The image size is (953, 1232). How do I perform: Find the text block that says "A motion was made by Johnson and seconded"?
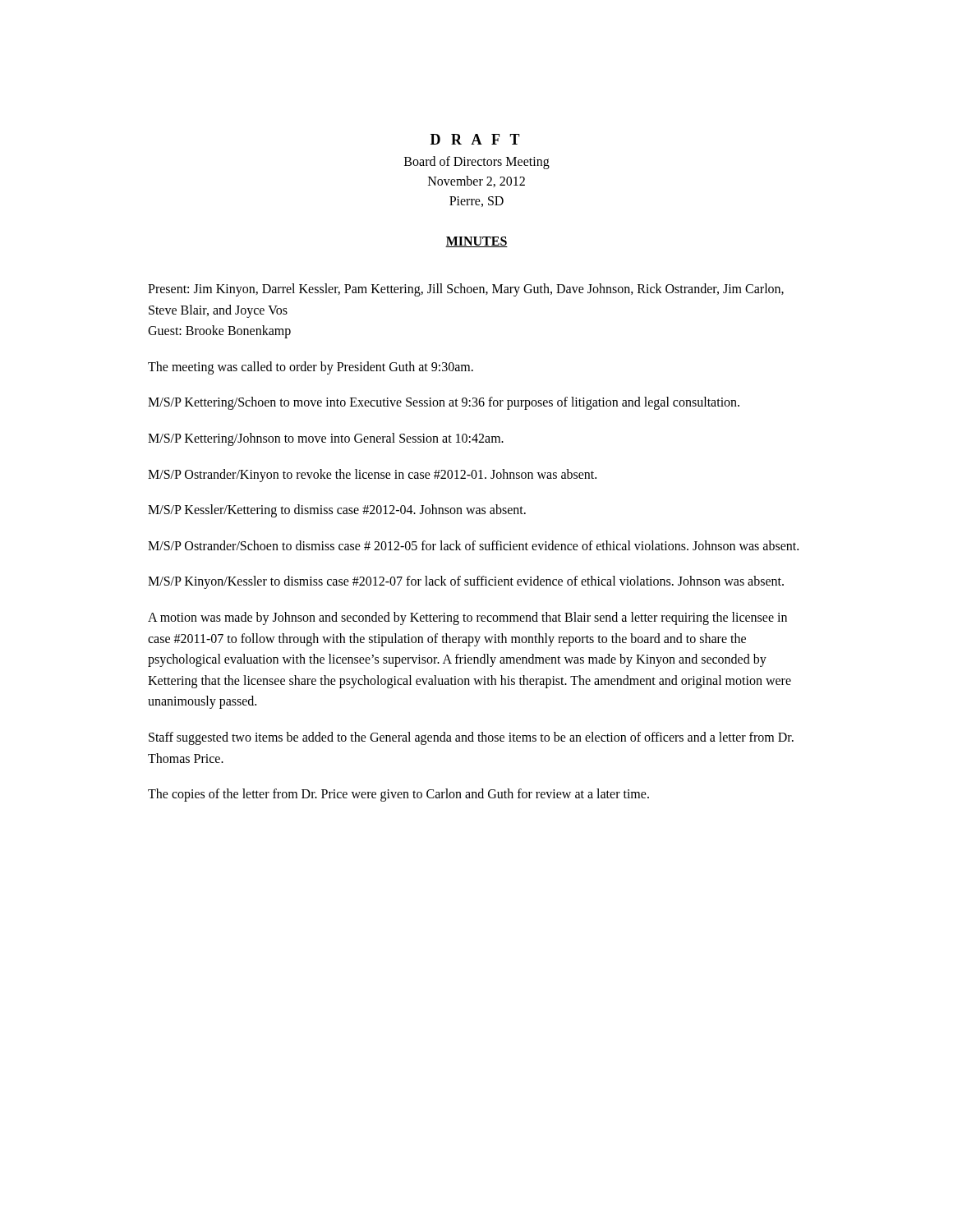point(470,659)
